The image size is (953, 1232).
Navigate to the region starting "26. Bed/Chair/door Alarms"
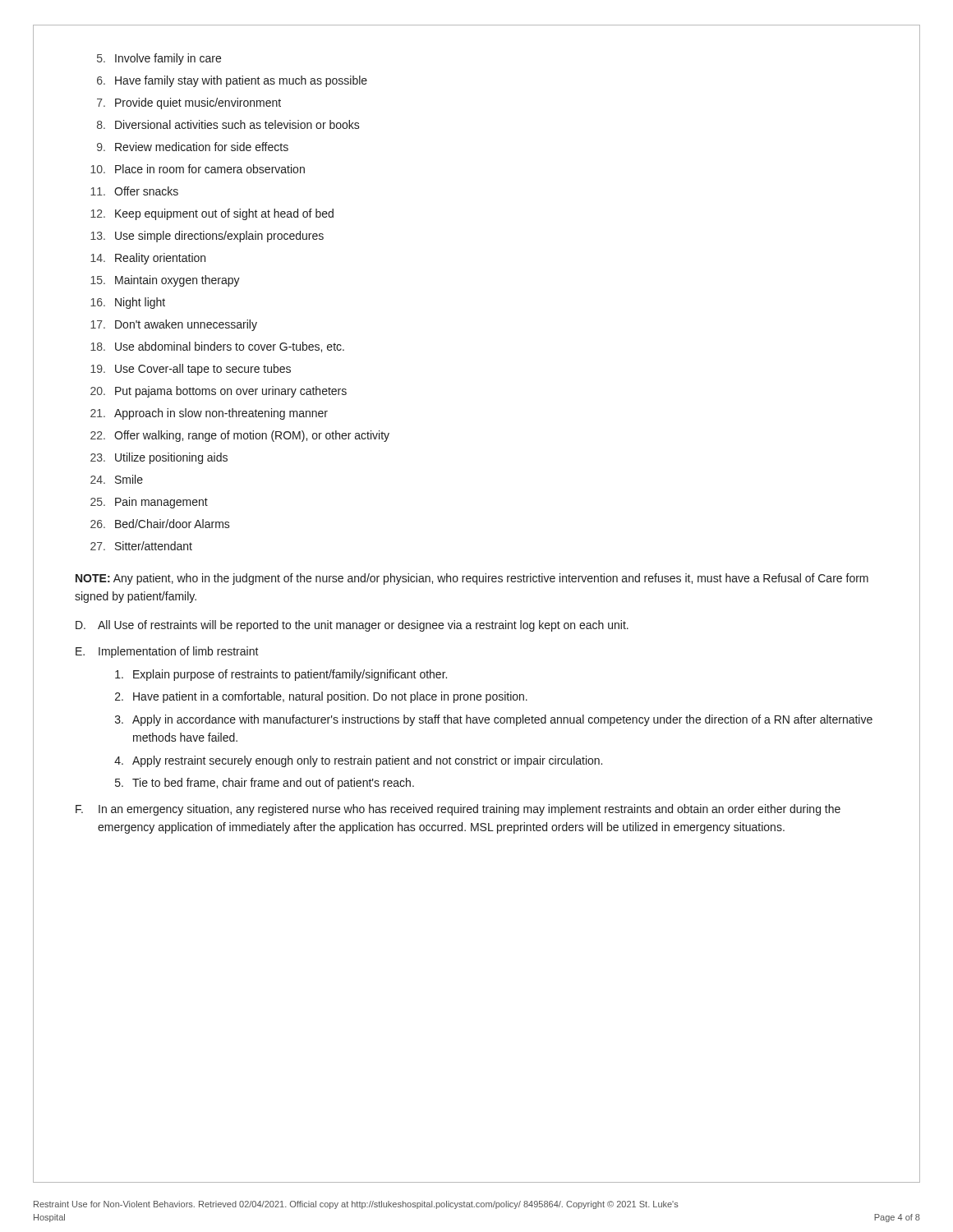[x=160, y=524]
